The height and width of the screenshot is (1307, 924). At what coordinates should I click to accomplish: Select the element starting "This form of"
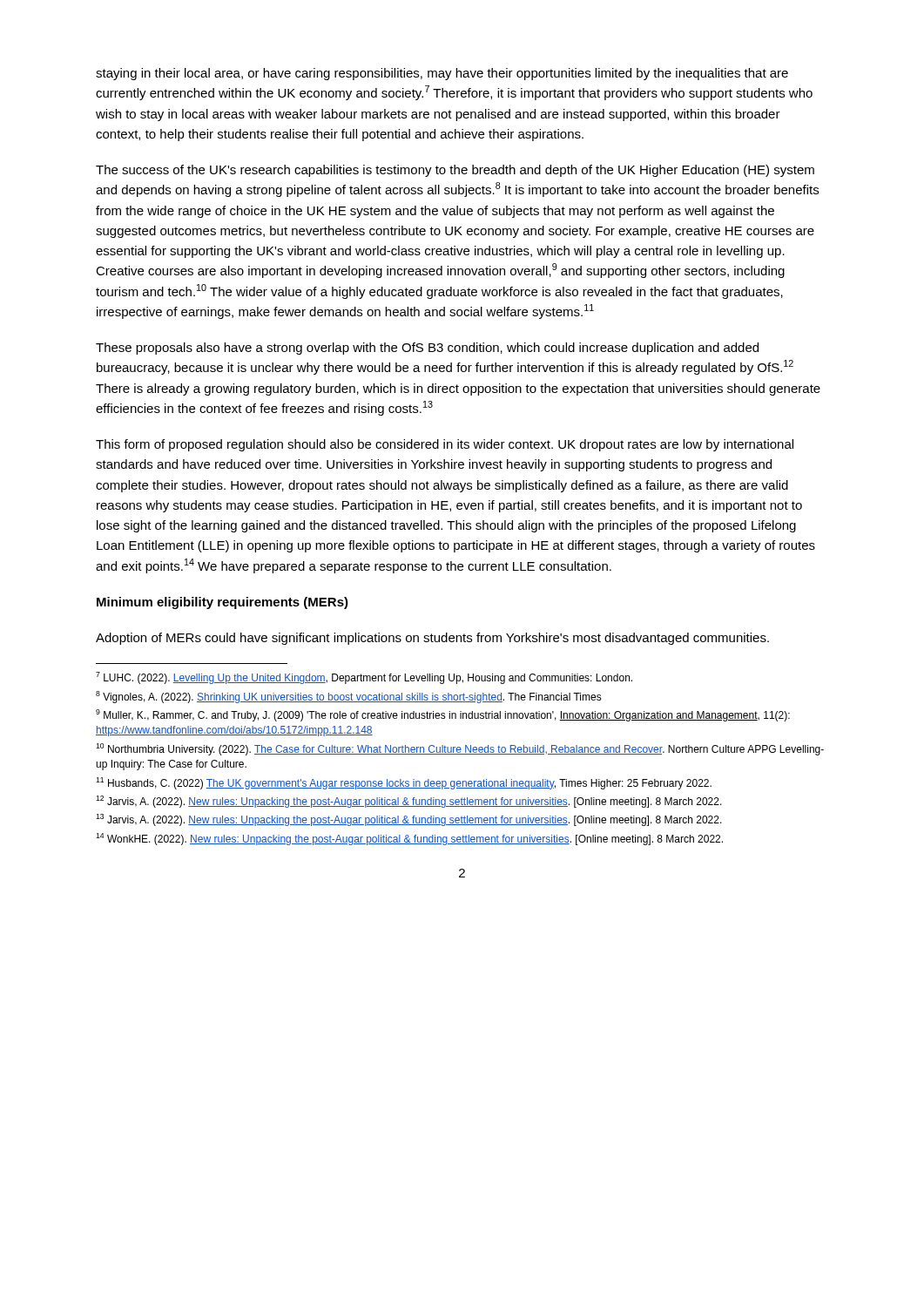pyautogui.click(x=462, y=505)
